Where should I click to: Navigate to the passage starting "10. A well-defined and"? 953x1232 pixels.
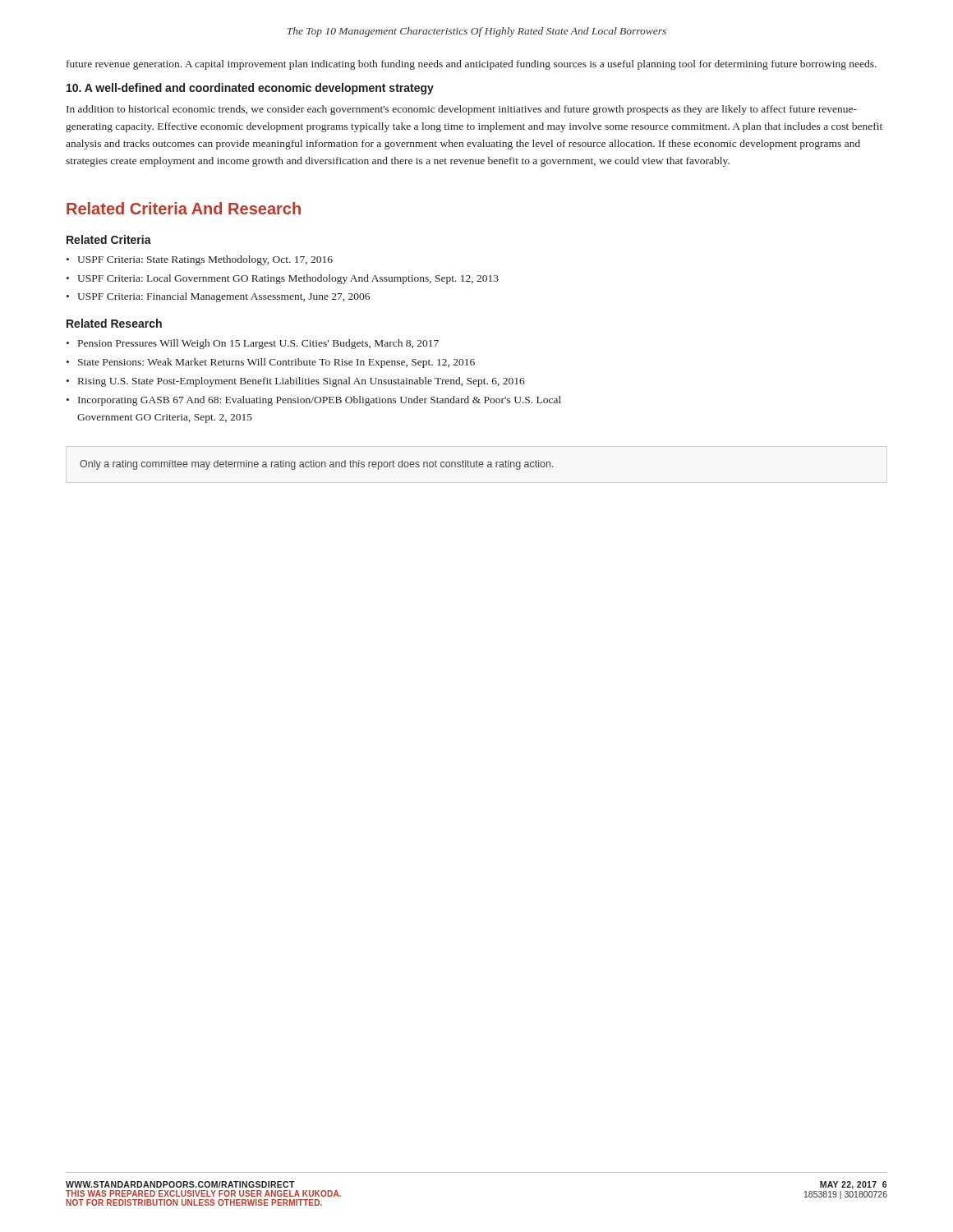[x=250, y=88]
